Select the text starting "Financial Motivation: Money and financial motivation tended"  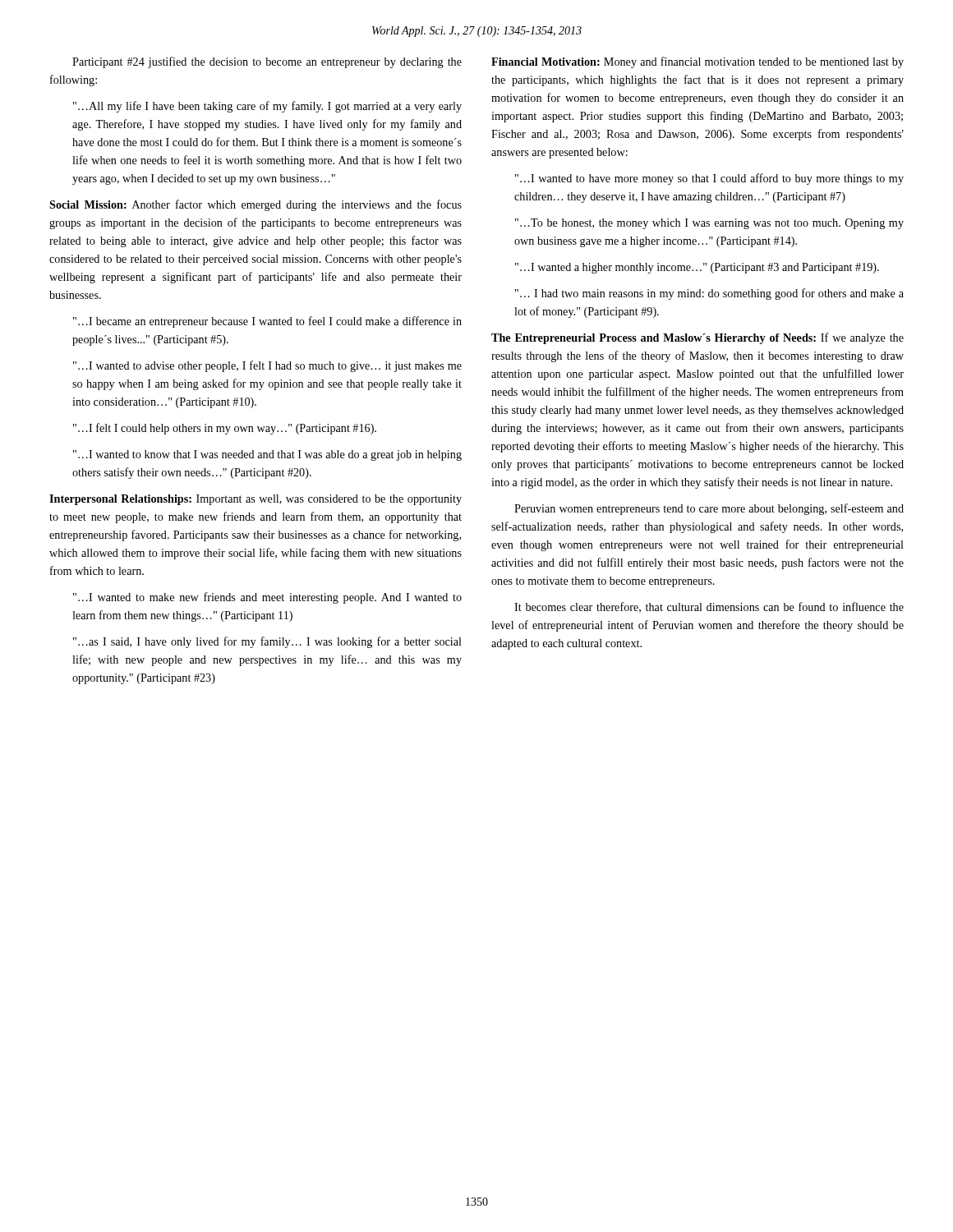pyautogui.click(x=698, y=107)
